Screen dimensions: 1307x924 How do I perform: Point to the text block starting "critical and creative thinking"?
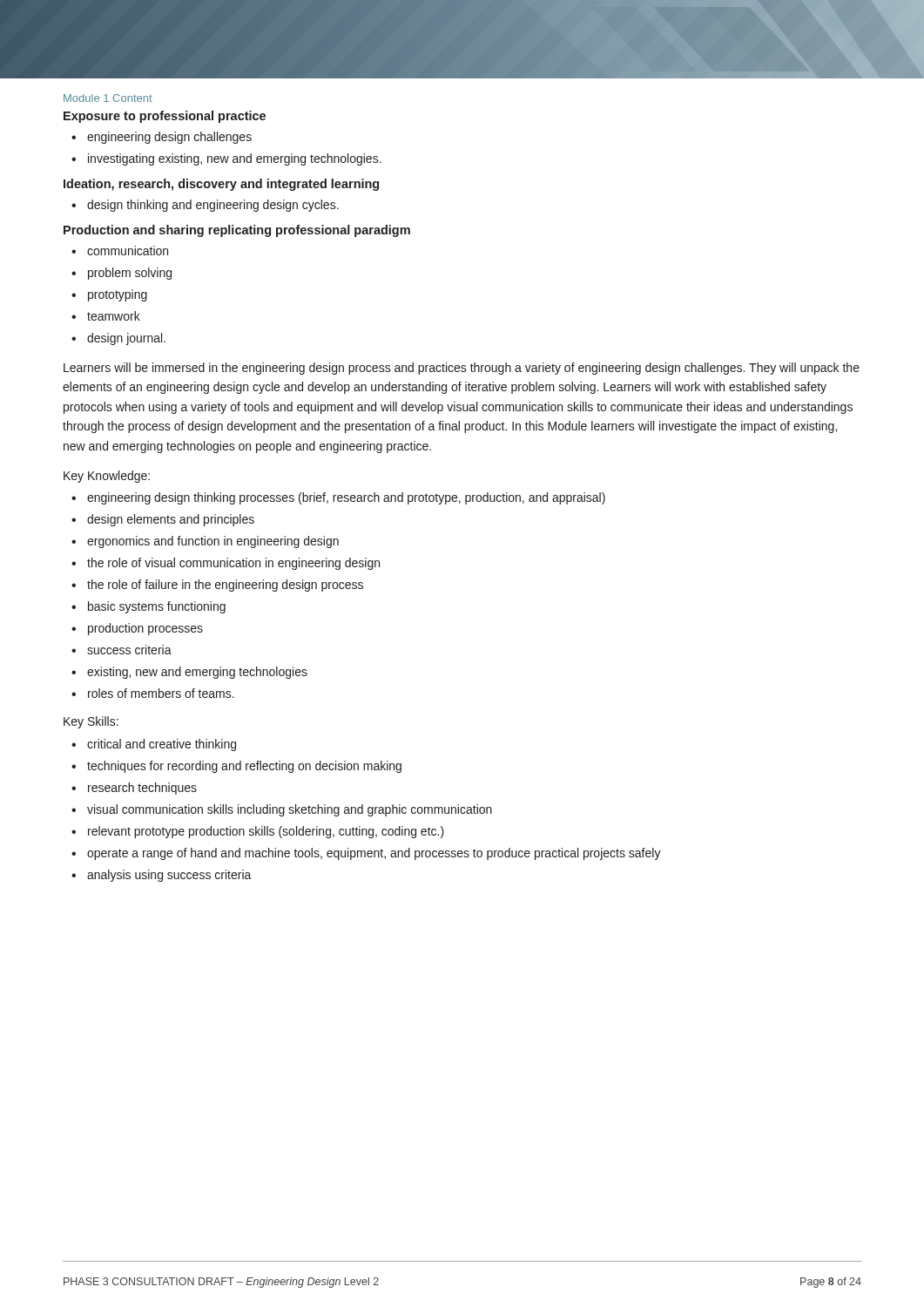162,744
